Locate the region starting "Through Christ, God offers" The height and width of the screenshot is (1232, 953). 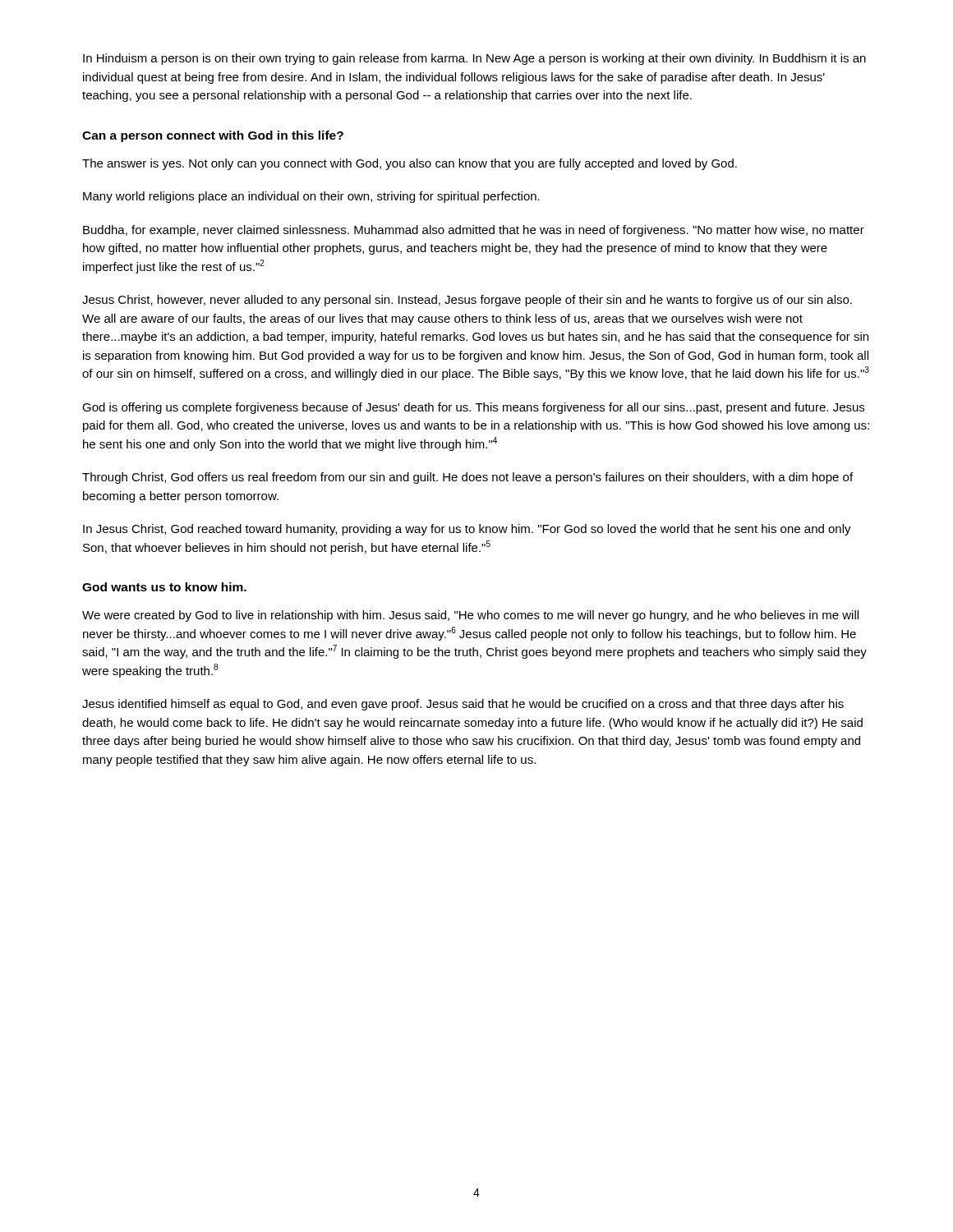467,486
